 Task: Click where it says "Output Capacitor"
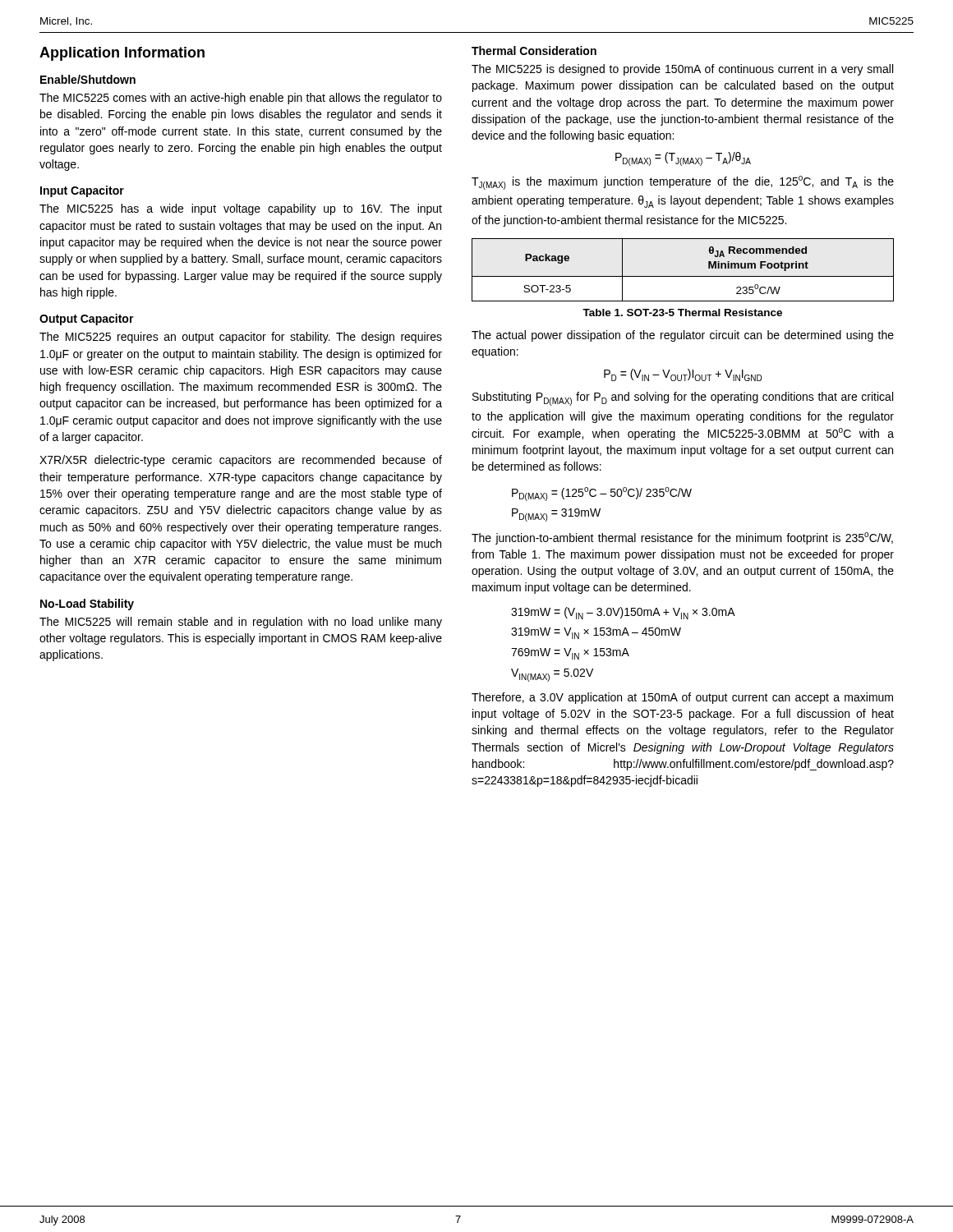[x=86, y=319]
